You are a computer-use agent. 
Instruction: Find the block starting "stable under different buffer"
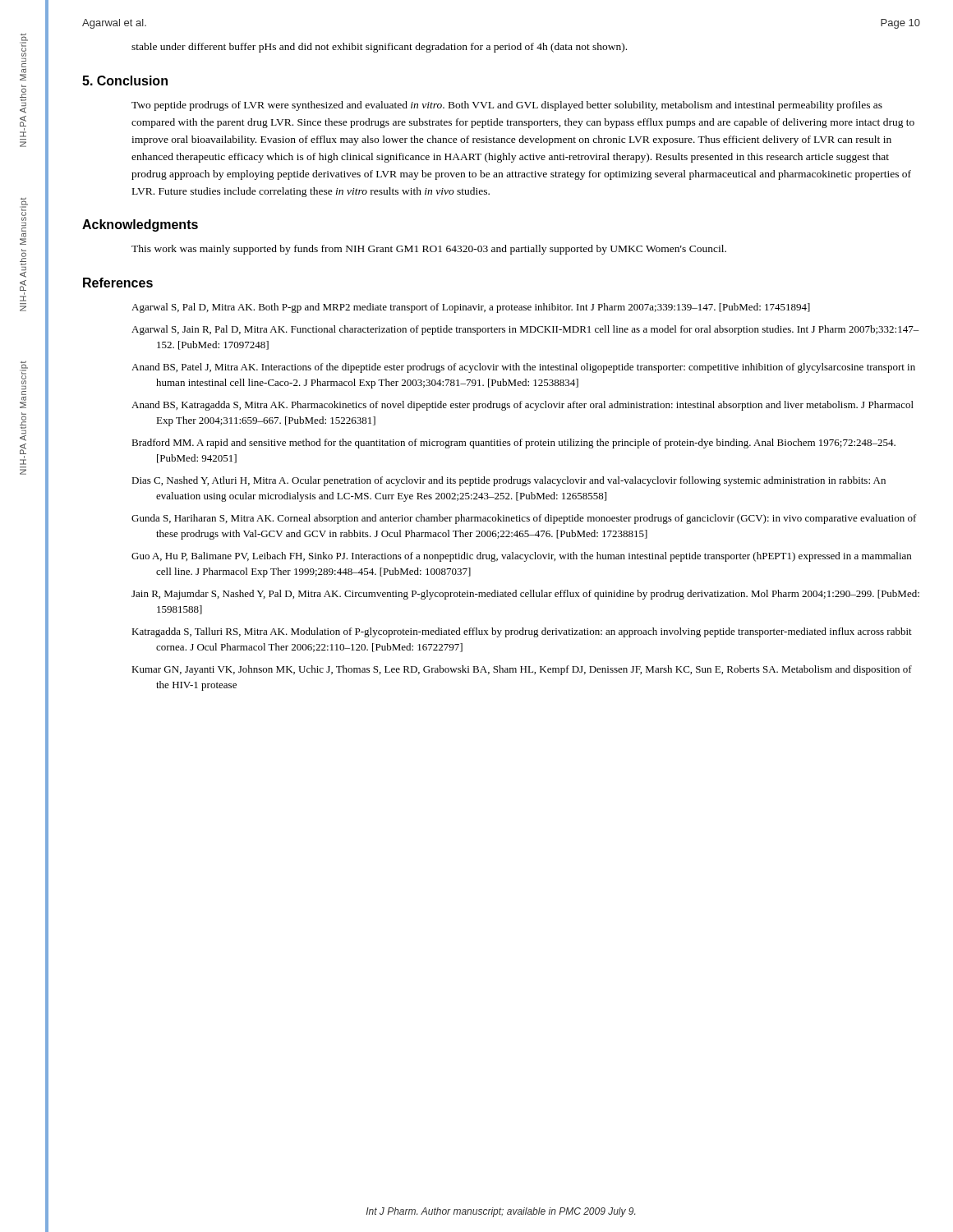click(380, 46)
